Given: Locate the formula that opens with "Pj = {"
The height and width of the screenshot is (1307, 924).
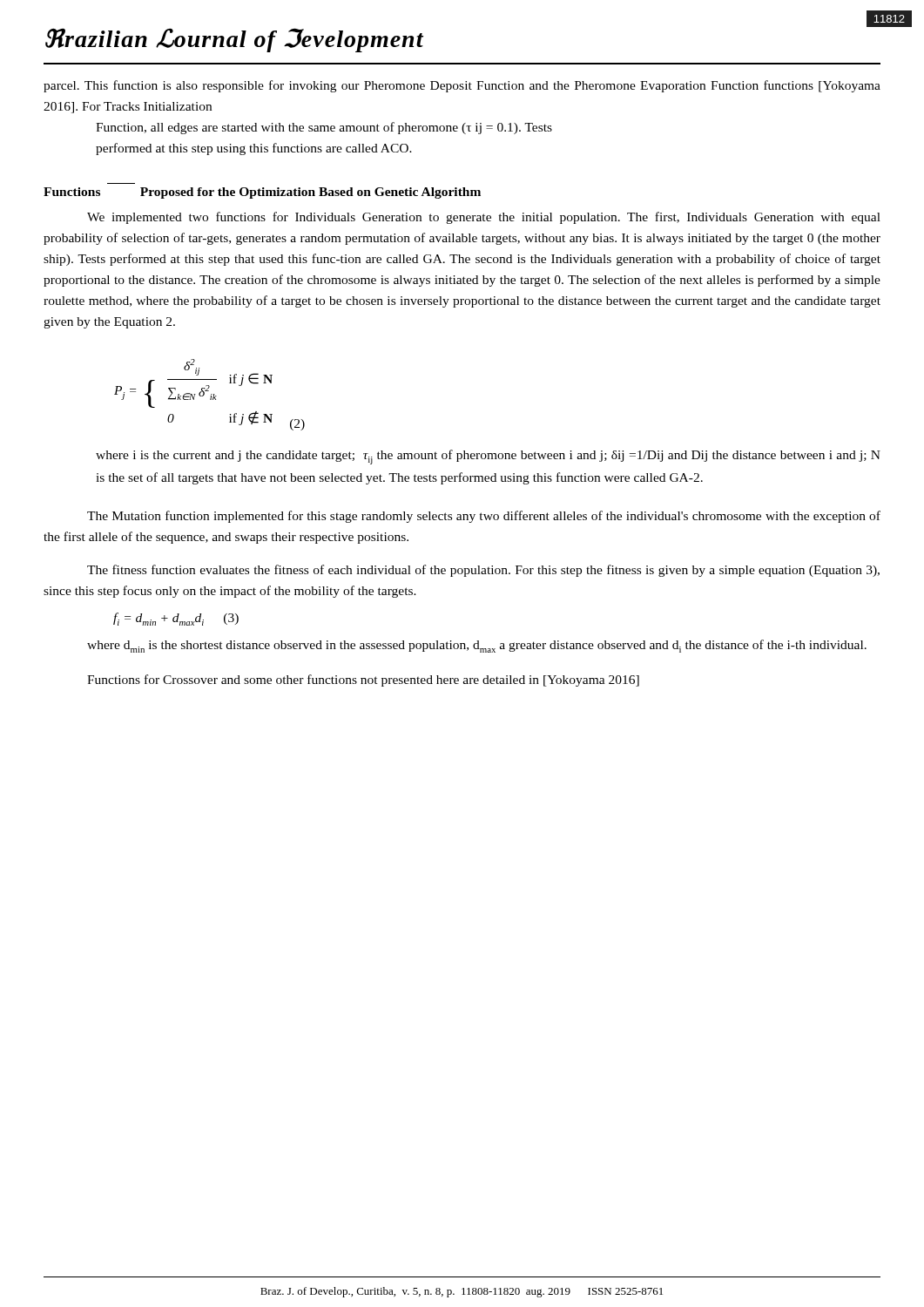Looking at the screenshot, I should [210, 392].
